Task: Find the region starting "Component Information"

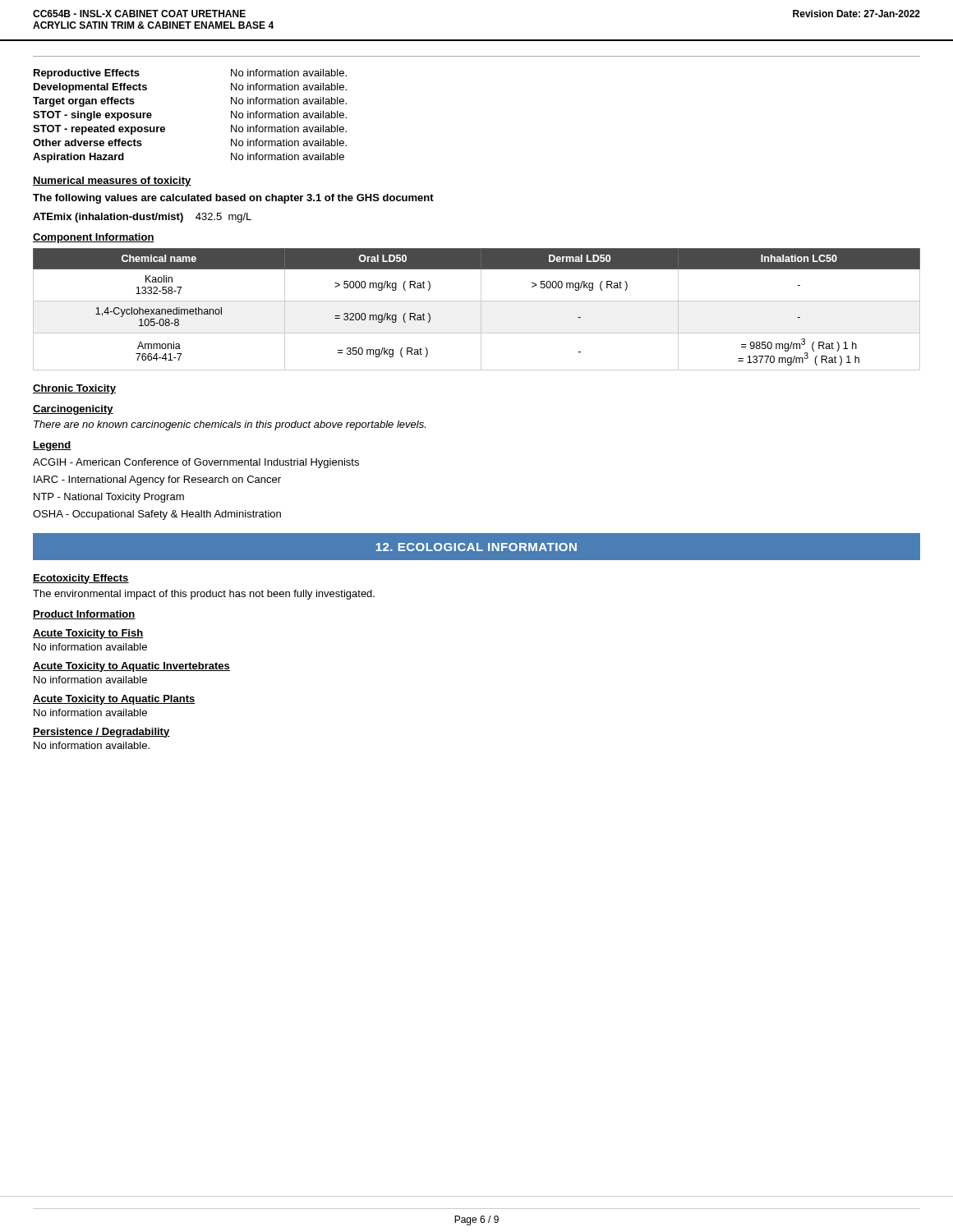Action: tap(93, 237)
